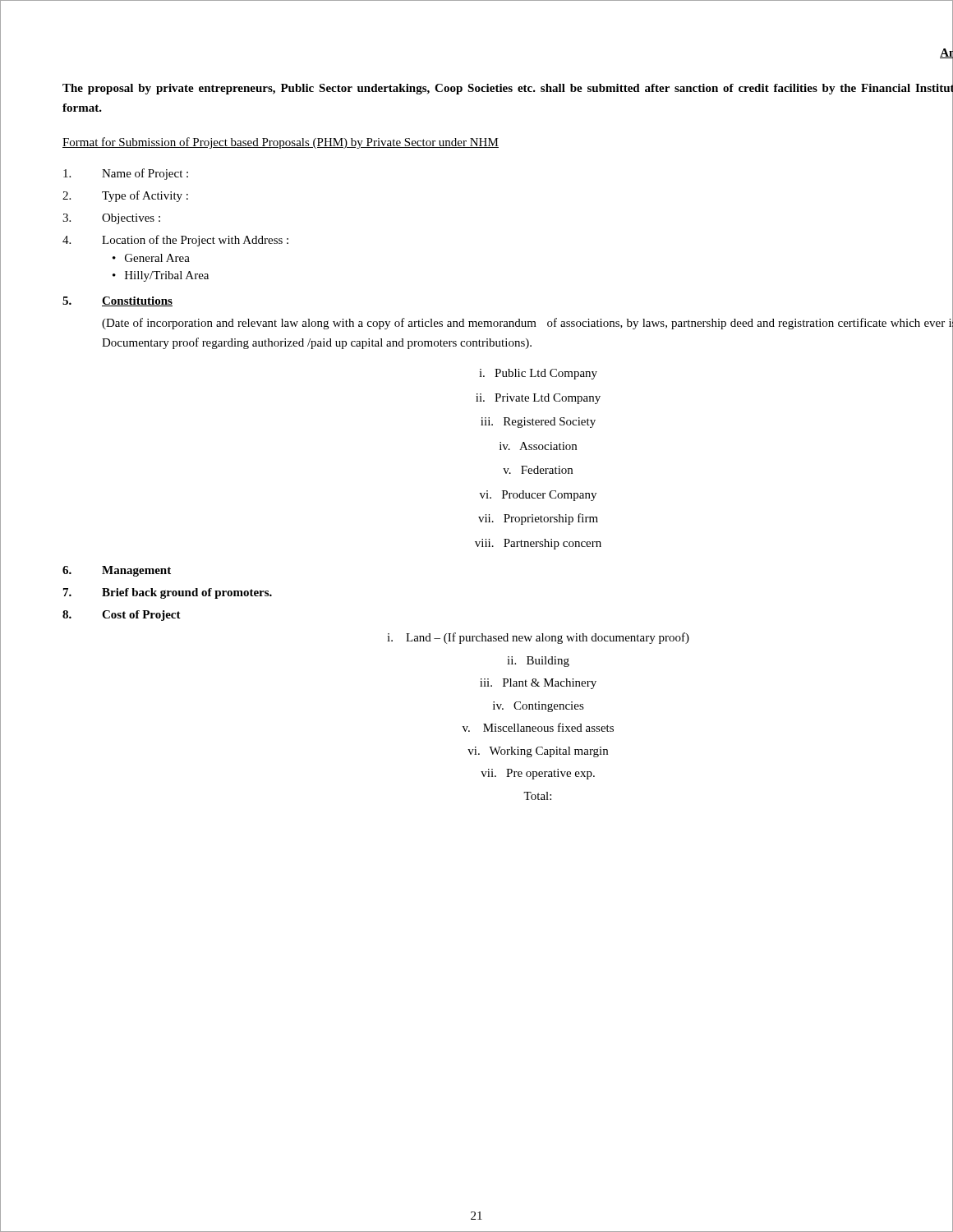This screenshot has height=1232, width=953.
Task: Find the passage starting "Annexure – II"
Action: tap(947, 53)
